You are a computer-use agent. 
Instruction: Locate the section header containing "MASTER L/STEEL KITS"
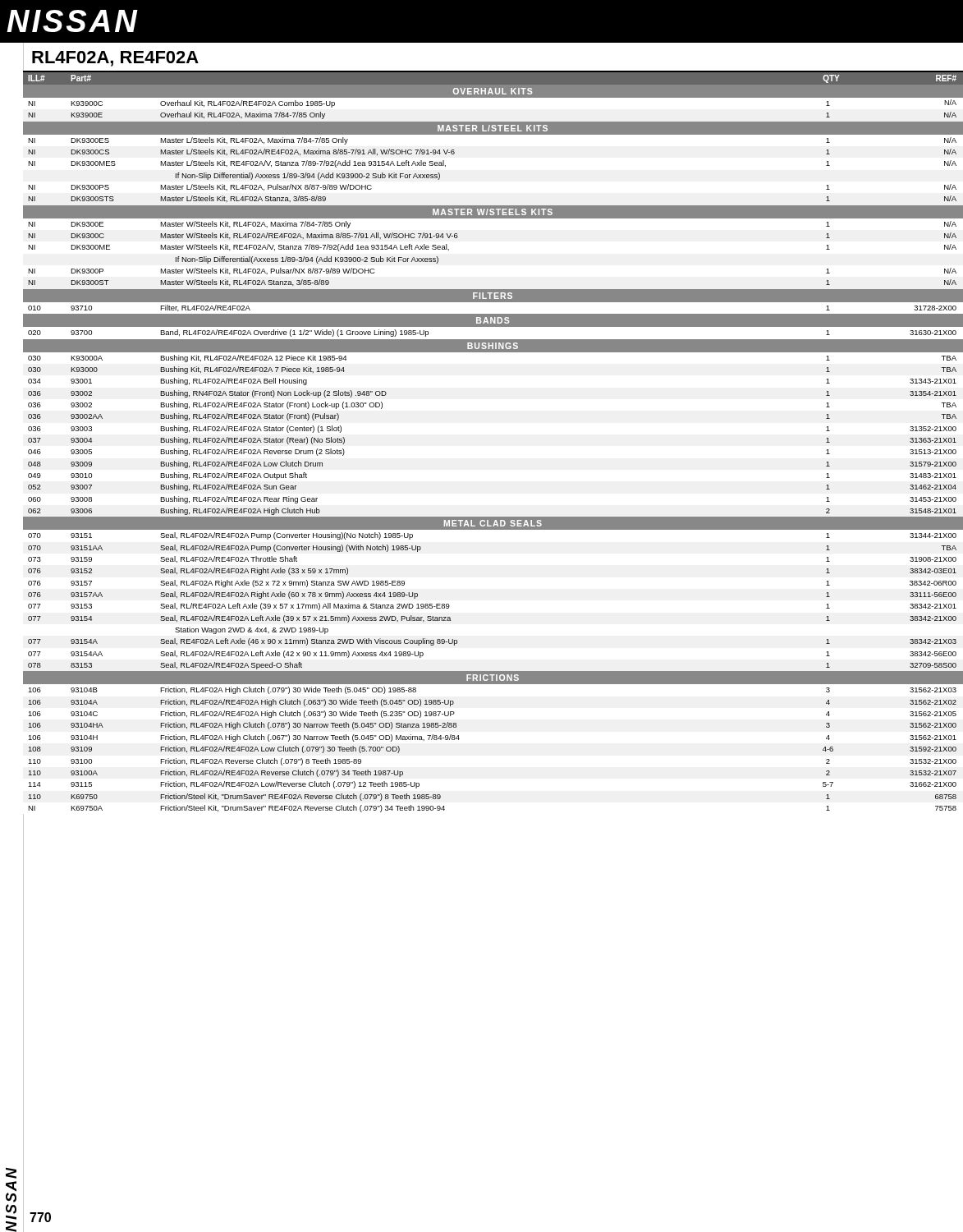coord(493,128)
